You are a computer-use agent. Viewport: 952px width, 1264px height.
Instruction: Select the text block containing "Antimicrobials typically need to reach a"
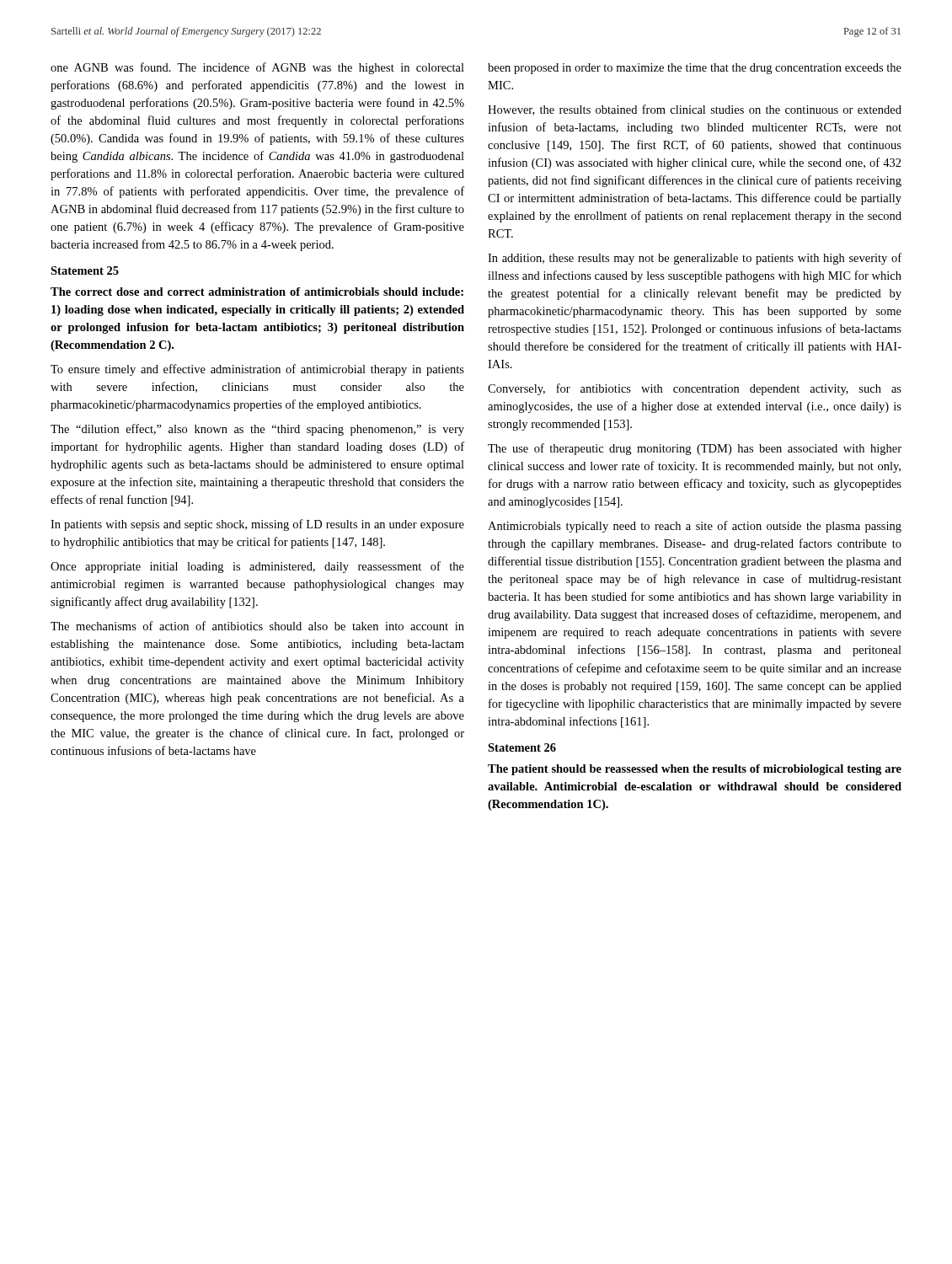click(x=695, y=624)
